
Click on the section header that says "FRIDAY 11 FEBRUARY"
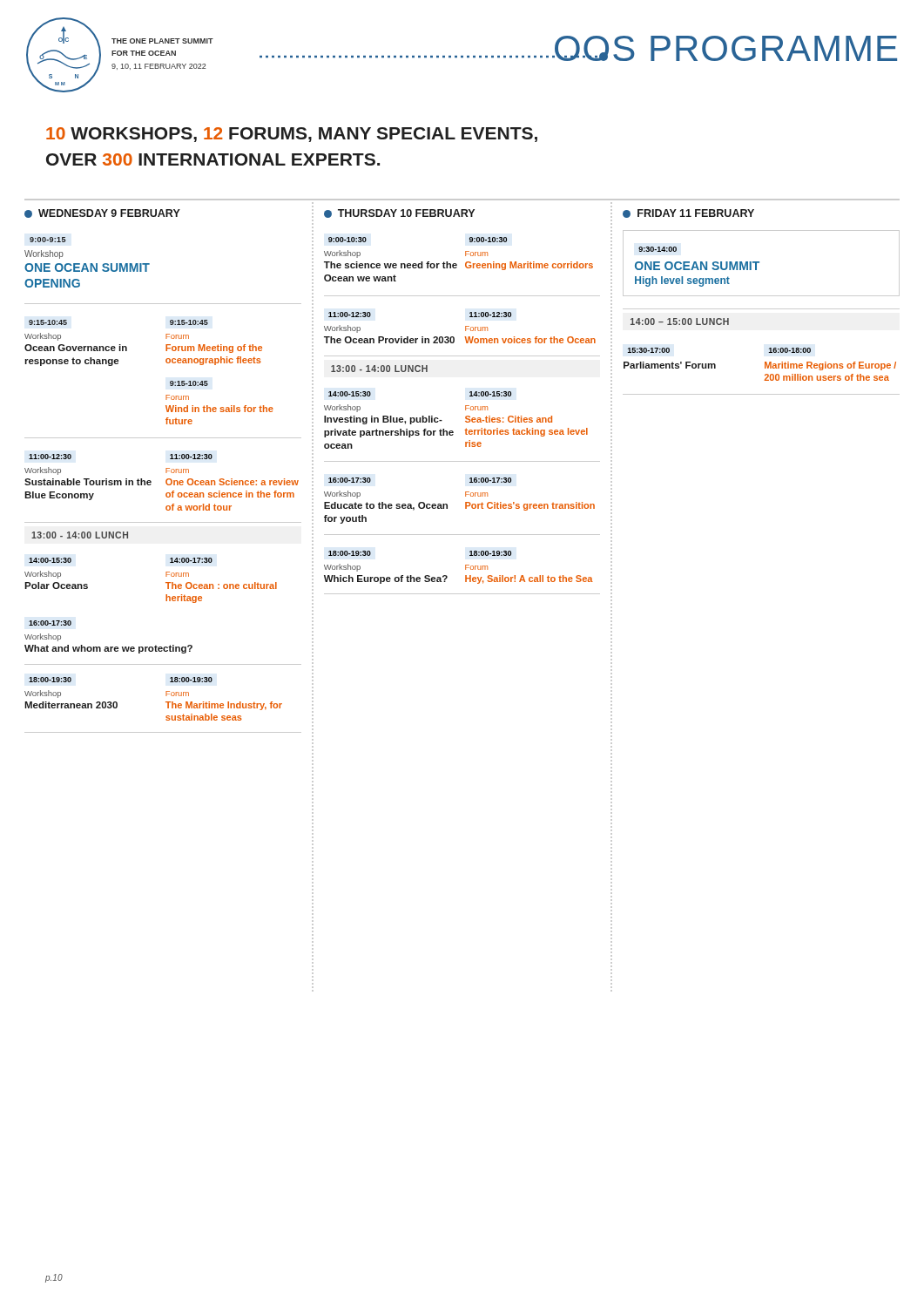coord(689,213)
